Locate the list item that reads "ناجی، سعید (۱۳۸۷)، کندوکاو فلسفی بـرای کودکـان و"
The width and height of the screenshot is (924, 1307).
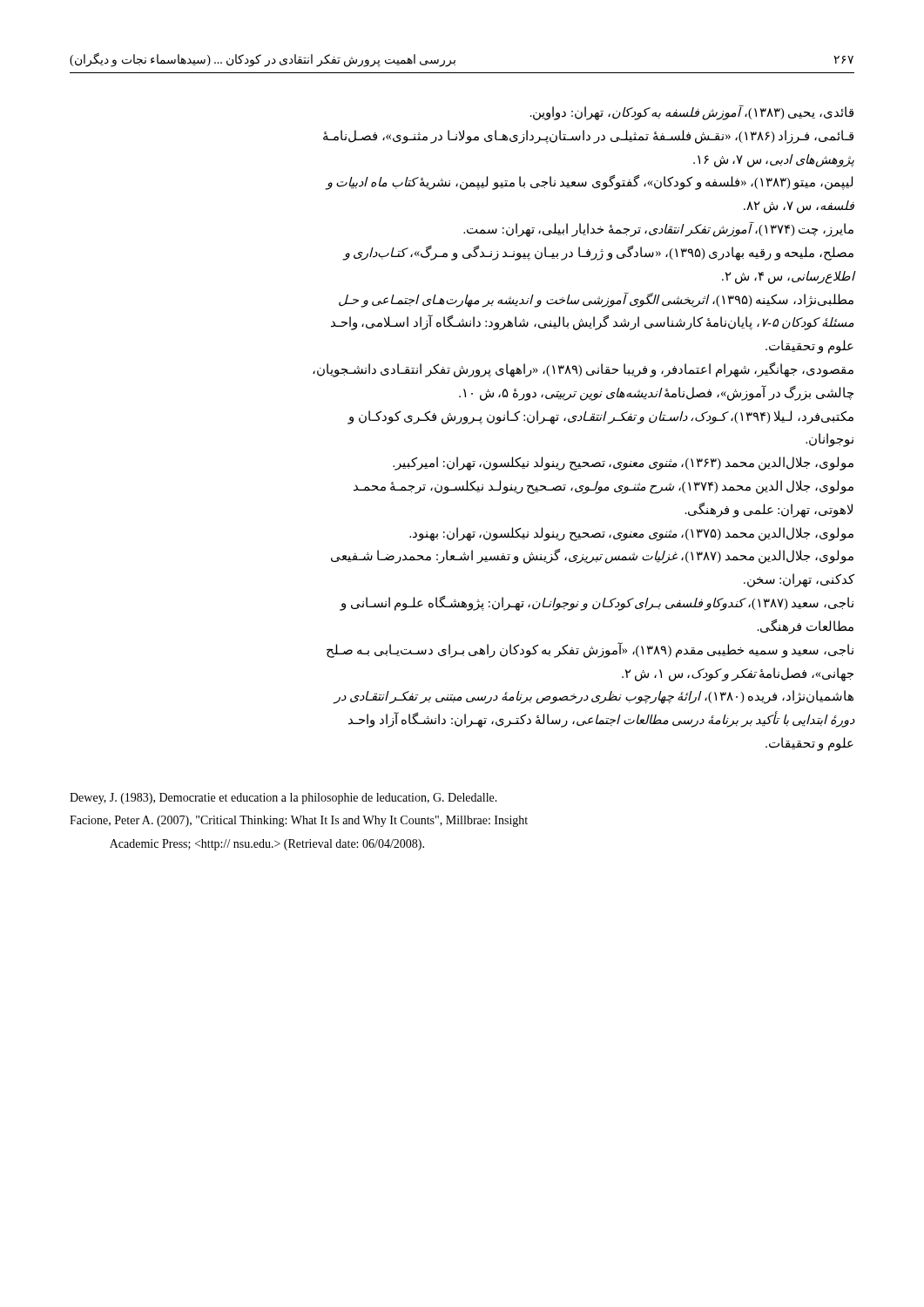click(598, 615)
